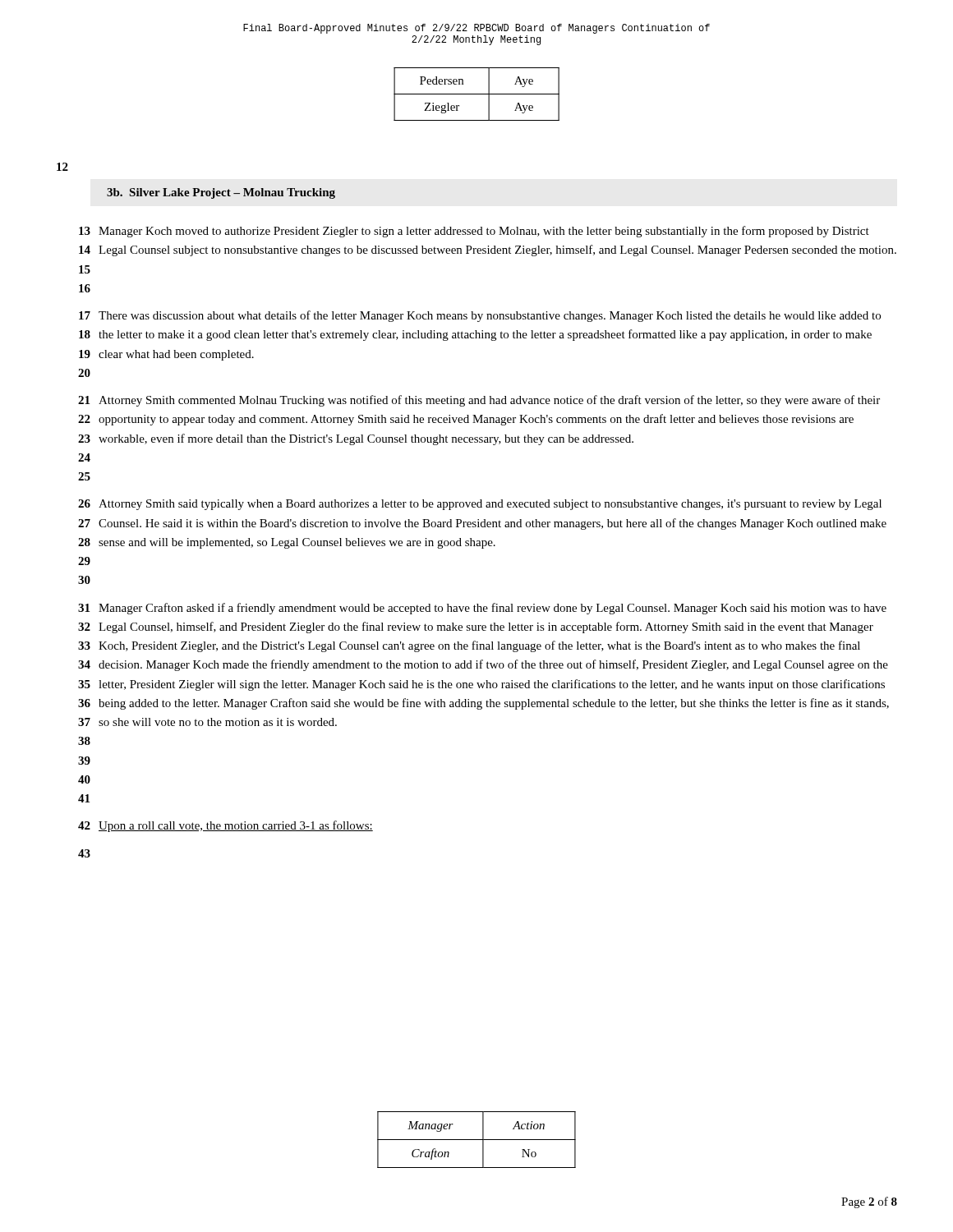Find the block on this page that starts "31 32 33 34 35"

tap(476, 703)
